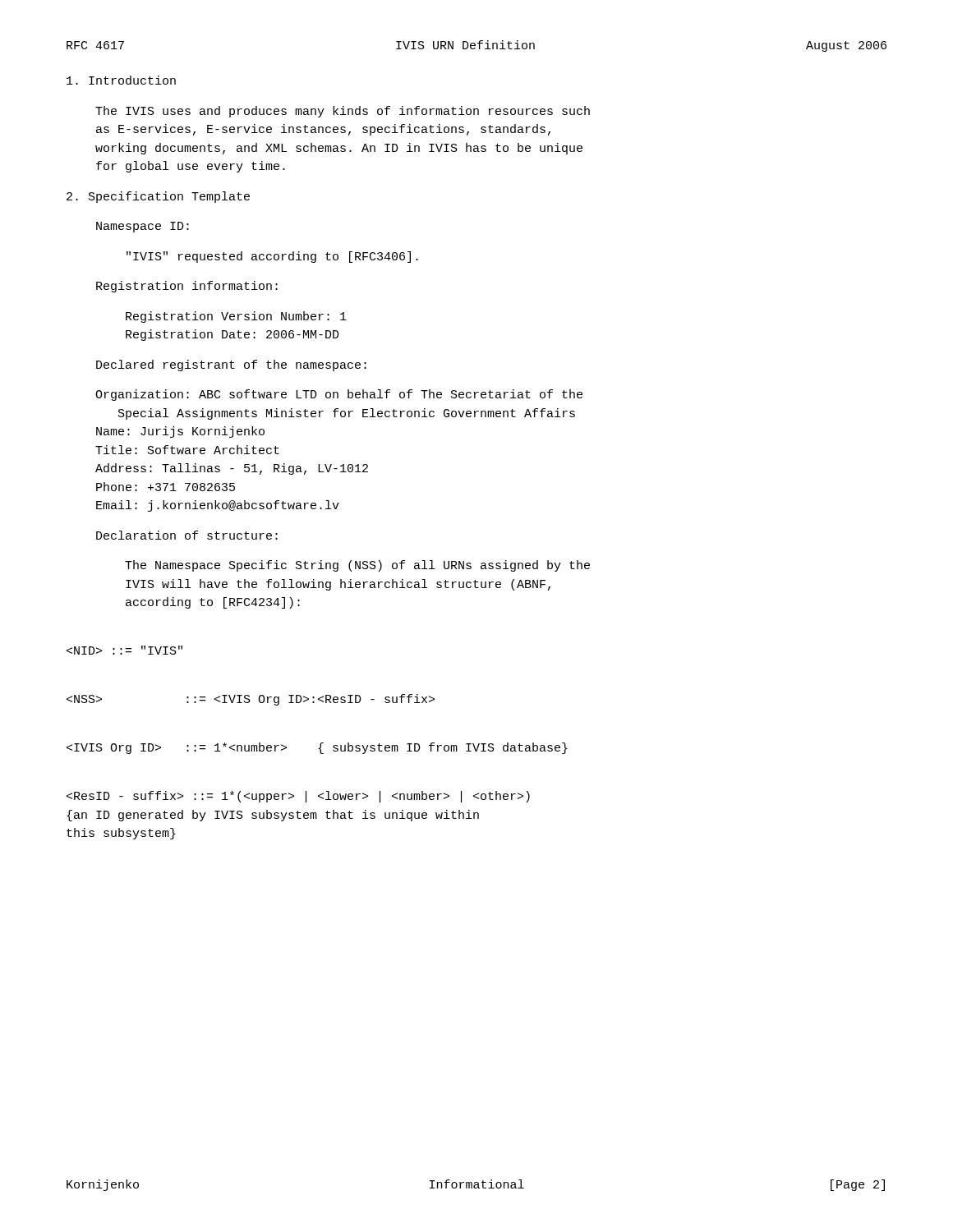The width and height of the screenshot is (953, 1232).
Task: Find the text containing "Declared registrant of the namespace:"
Action: [232, 365]
